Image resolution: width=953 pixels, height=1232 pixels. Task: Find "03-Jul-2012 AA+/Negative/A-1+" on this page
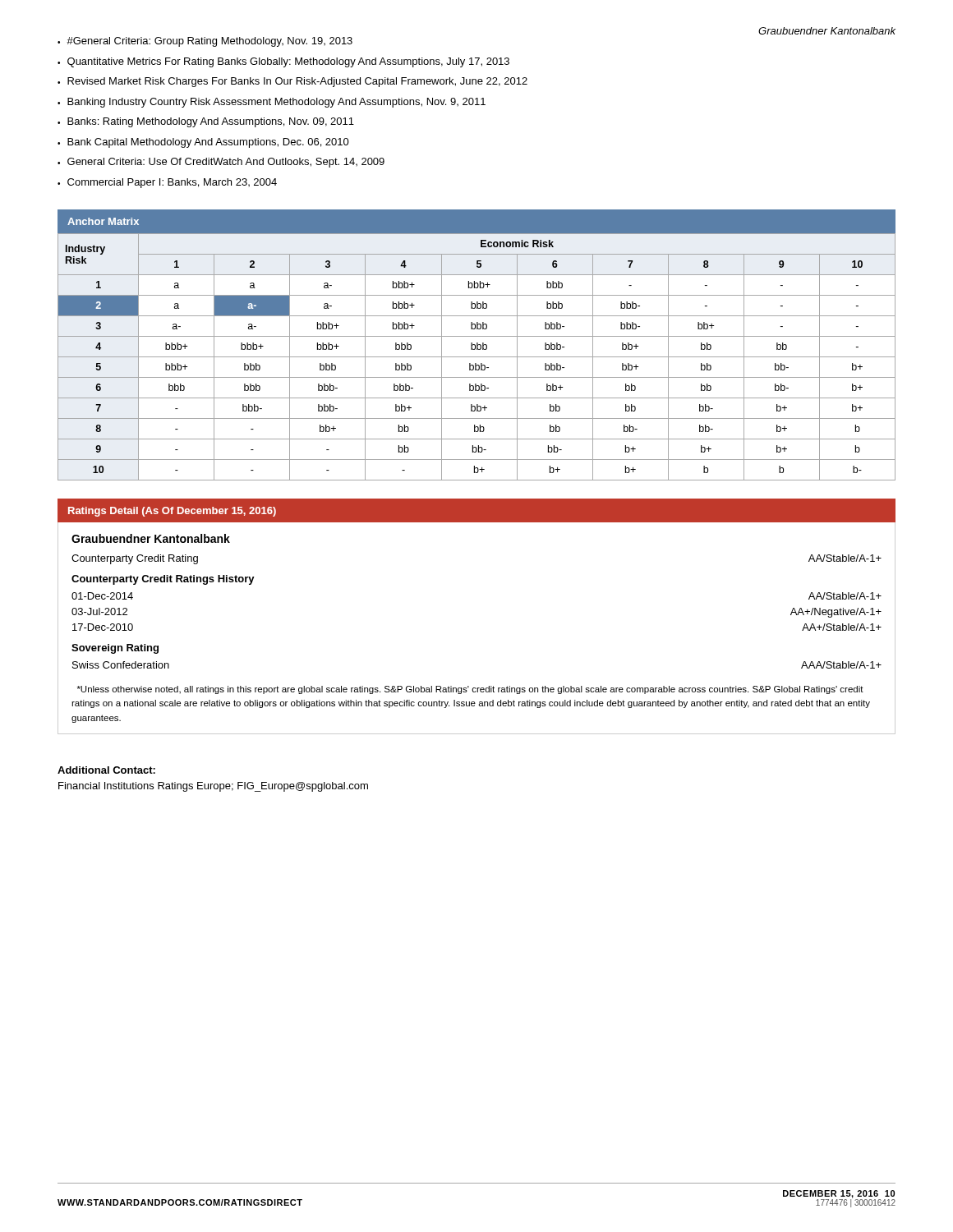[x=99, y=612]
